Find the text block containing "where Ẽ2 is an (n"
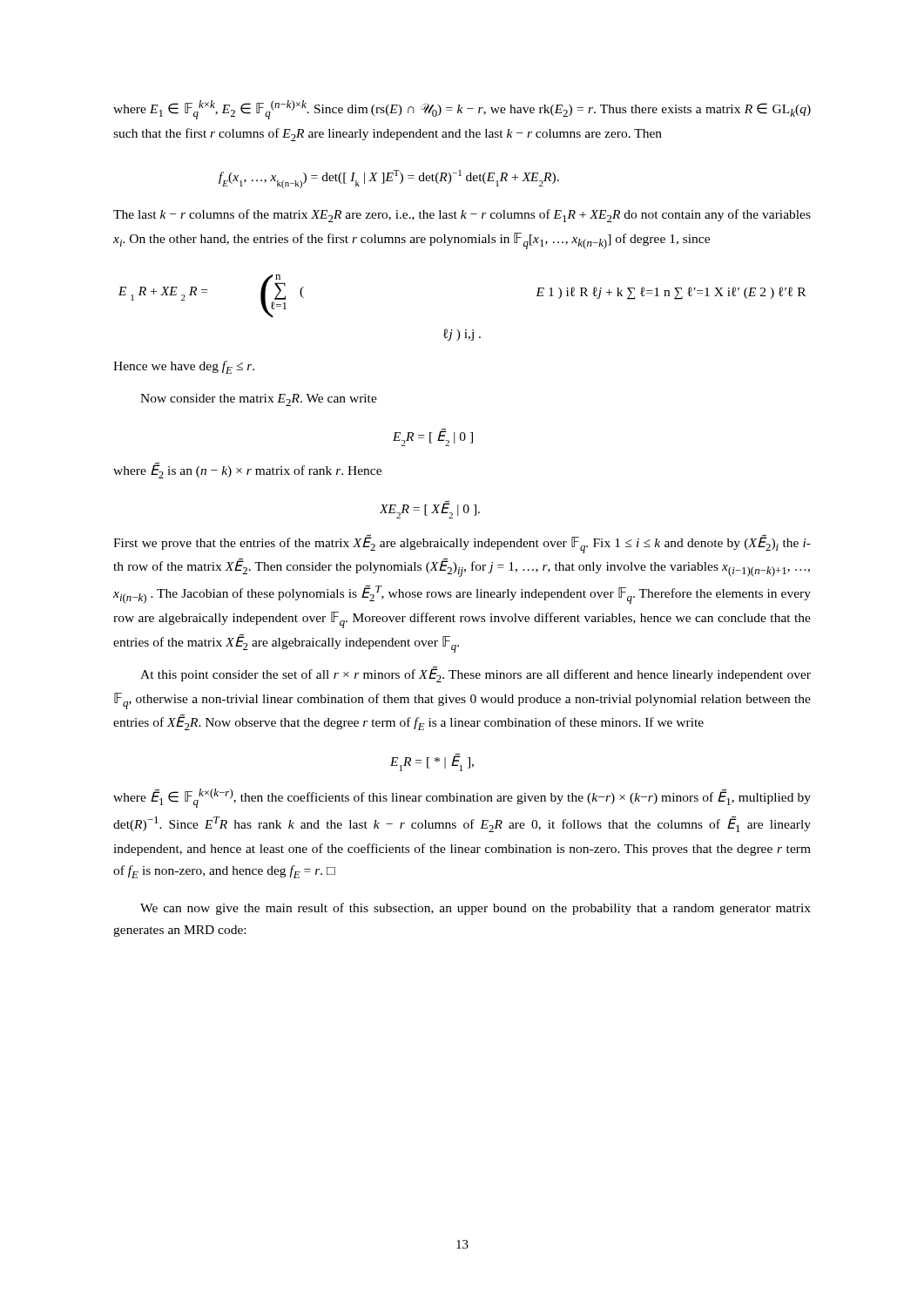The image size is (924, 1307). 248,472
